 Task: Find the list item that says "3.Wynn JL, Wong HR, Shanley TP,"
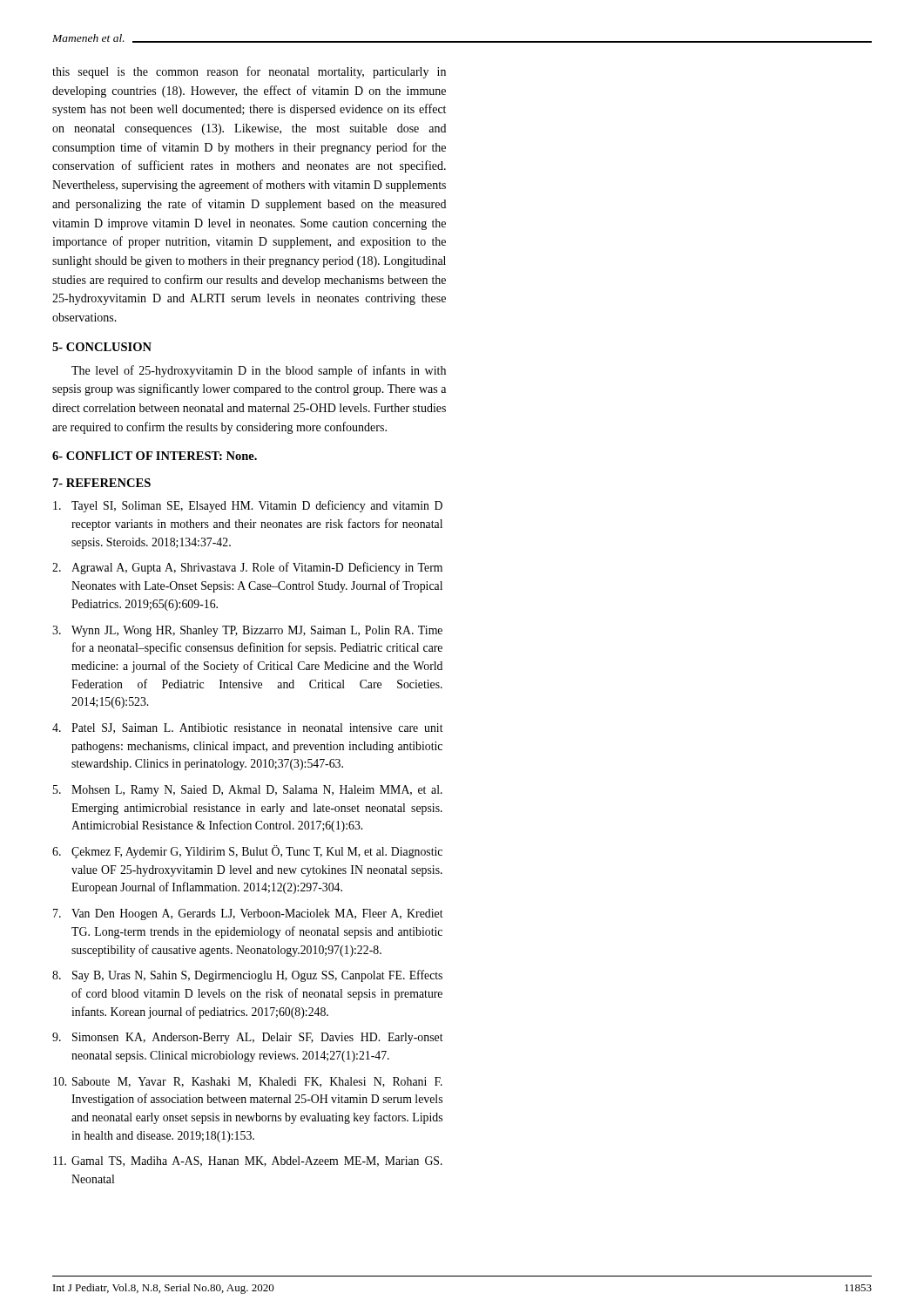coord(248,667)
